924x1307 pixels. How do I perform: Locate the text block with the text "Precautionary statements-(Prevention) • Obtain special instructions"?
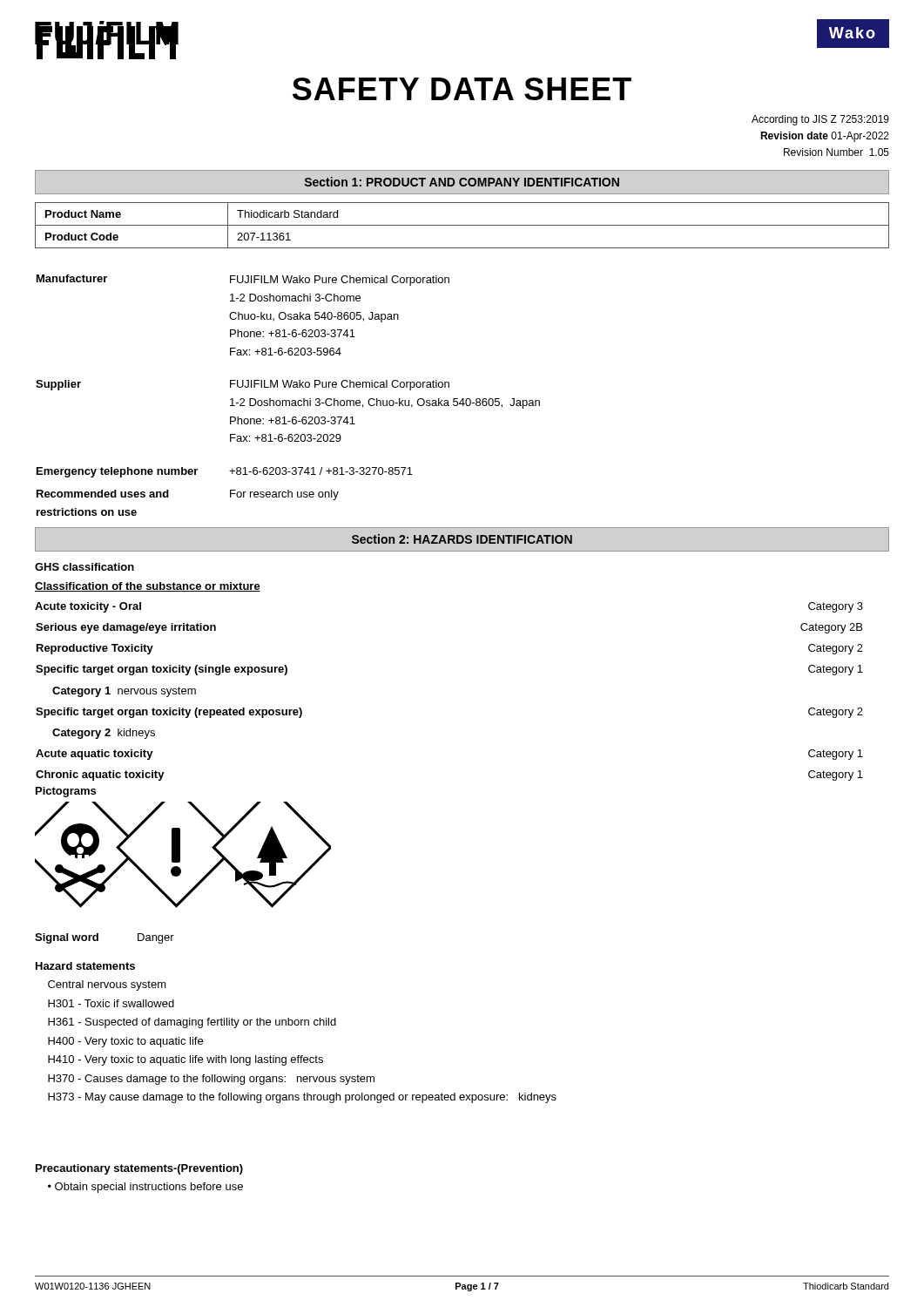139,1177
